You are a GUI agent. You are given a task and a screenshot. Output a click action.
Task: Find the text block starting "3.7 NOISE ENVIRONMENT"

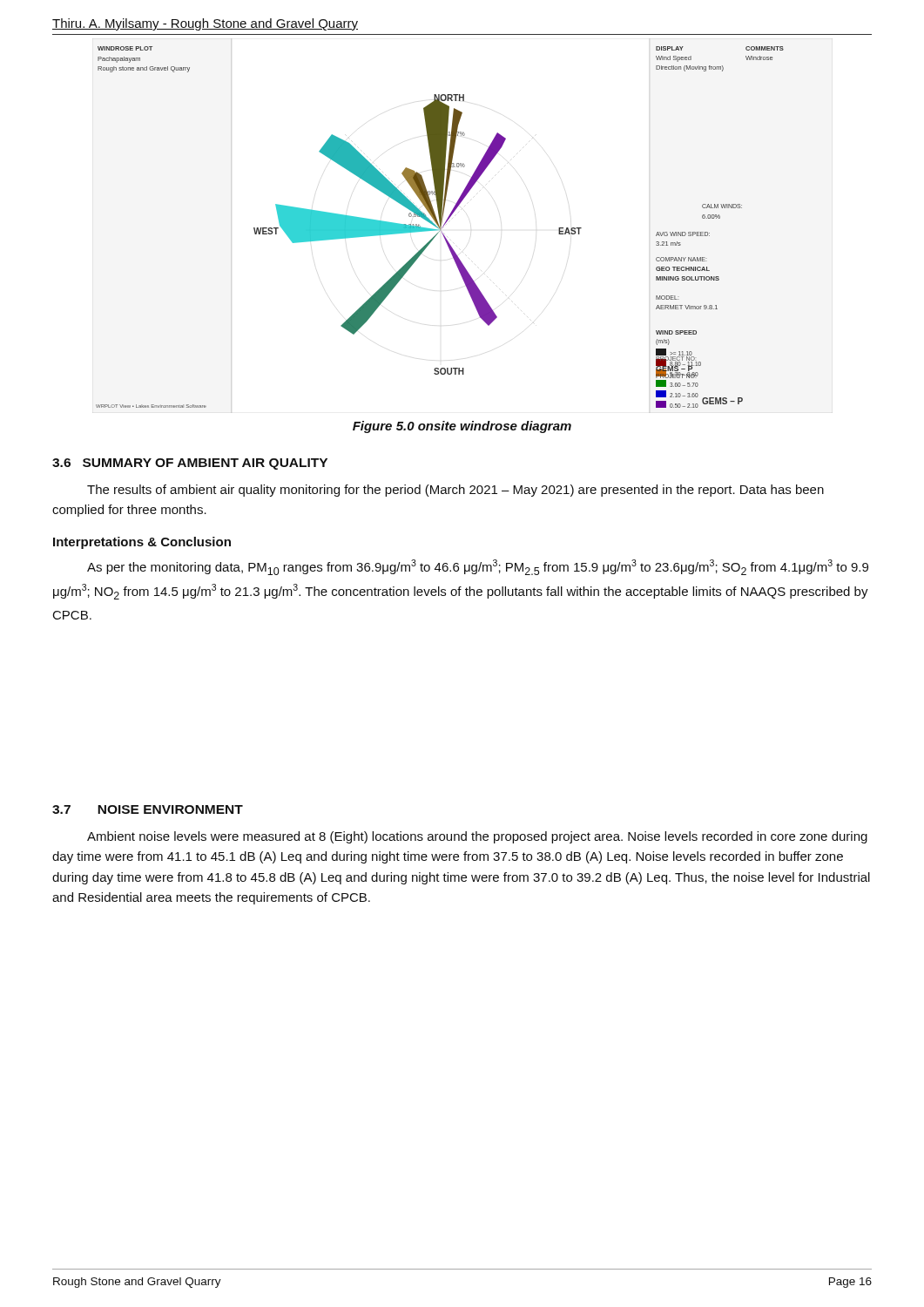click(148, 809)
